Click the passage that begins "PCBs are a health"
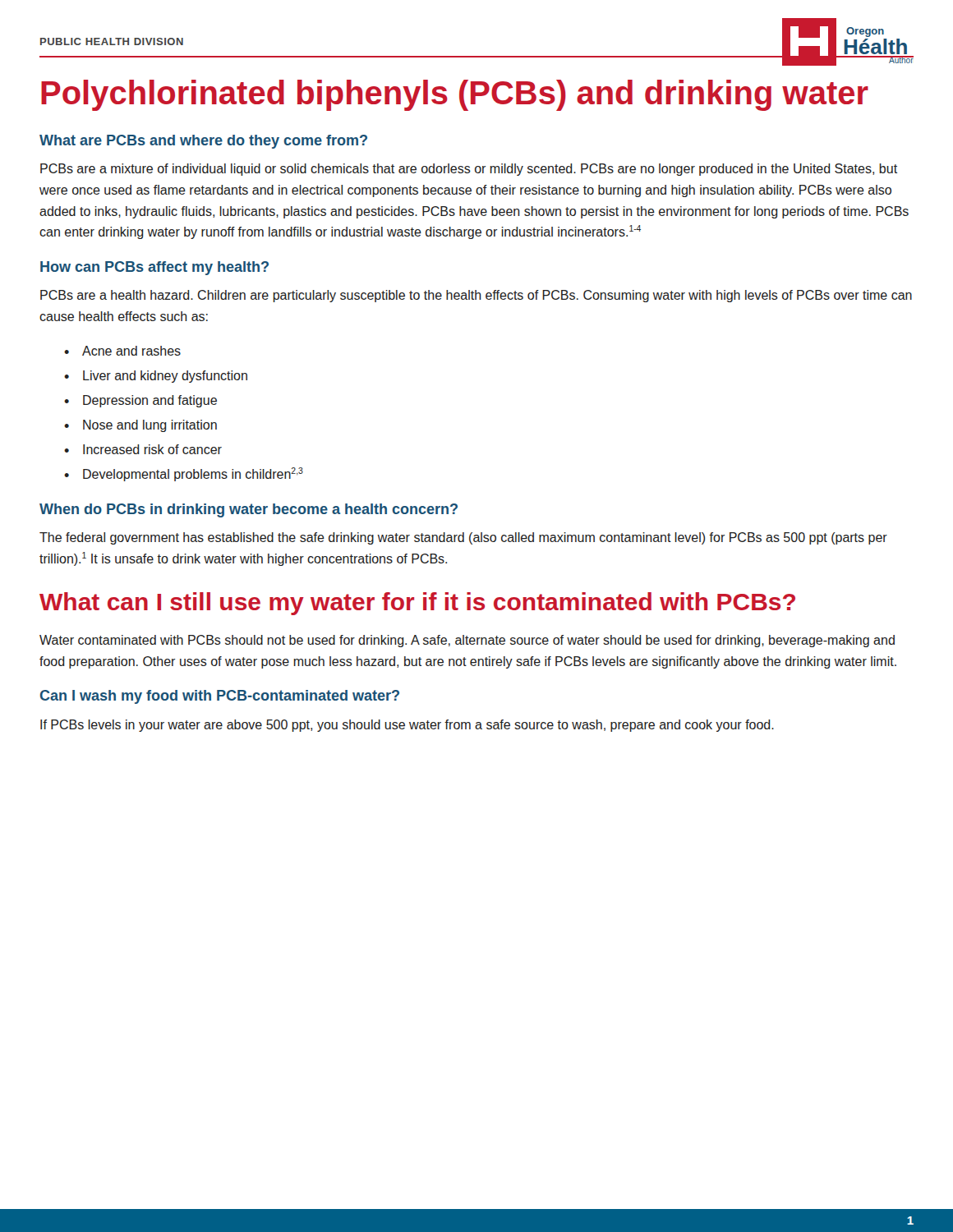The image size is (953, 1232). point(476,306)
